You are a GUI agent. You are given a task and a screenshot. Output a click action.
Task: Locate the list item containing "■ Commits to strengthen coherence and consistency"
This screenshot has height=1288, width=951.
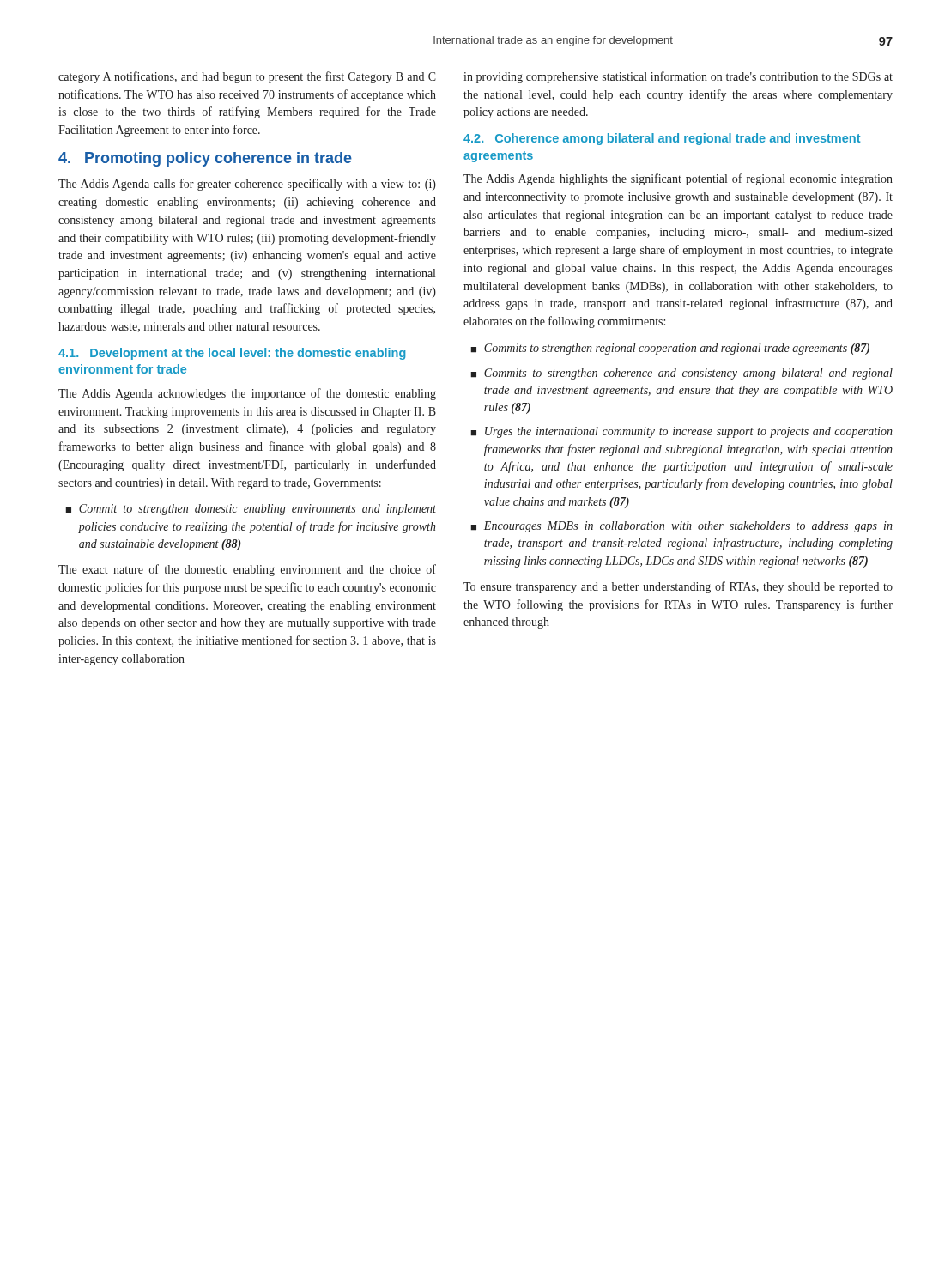click(x=681, y=391)
